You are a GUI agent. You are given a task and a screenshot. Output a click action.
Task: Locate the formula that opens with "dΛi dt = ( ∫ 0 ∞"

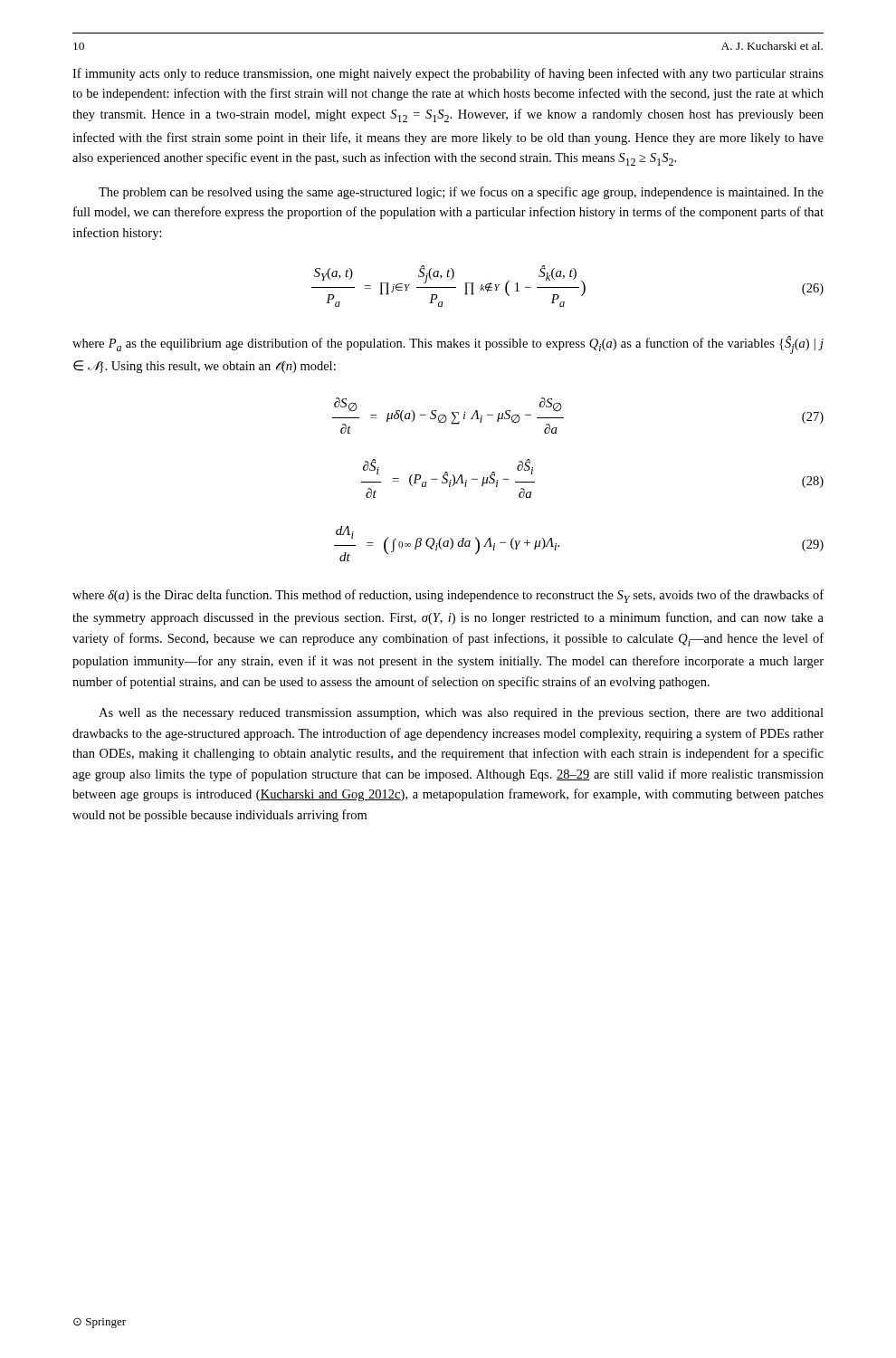[578, 544]
